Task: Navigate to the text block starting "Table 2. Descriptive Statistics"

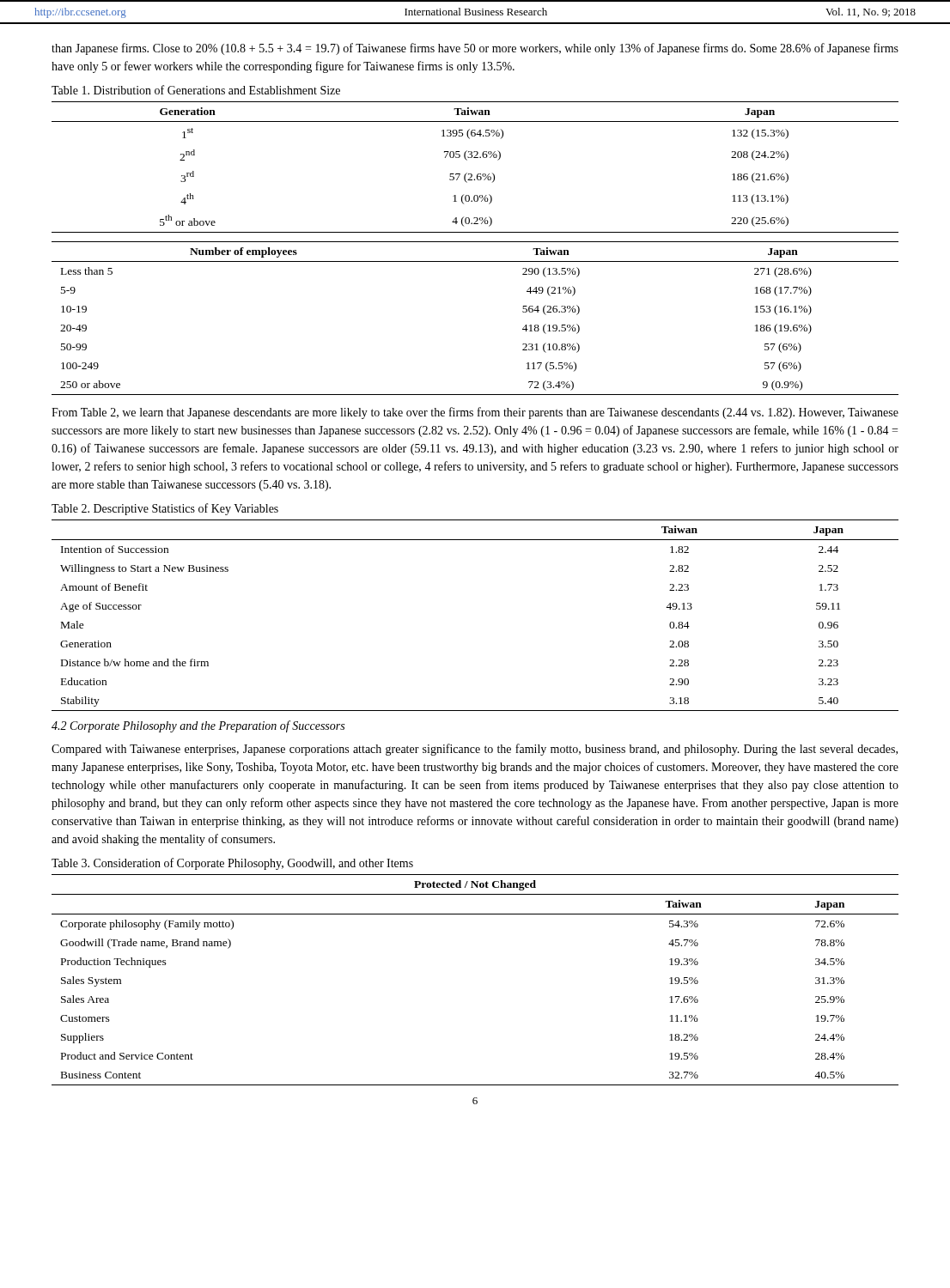Action: 165,508
